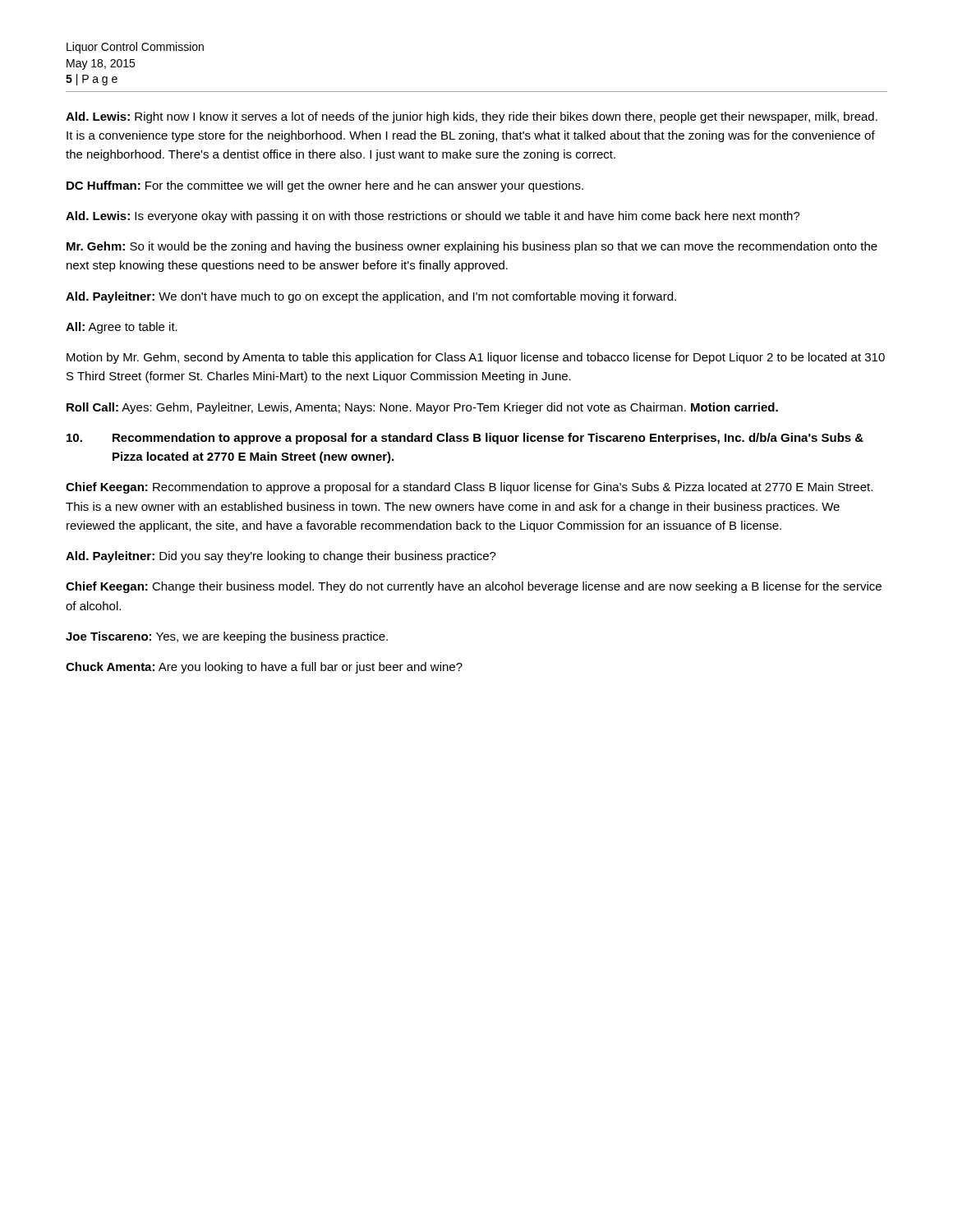
Task: Click on the passage starting "DC Huffman: For the committee we will get"
Action: click(325, 185)
